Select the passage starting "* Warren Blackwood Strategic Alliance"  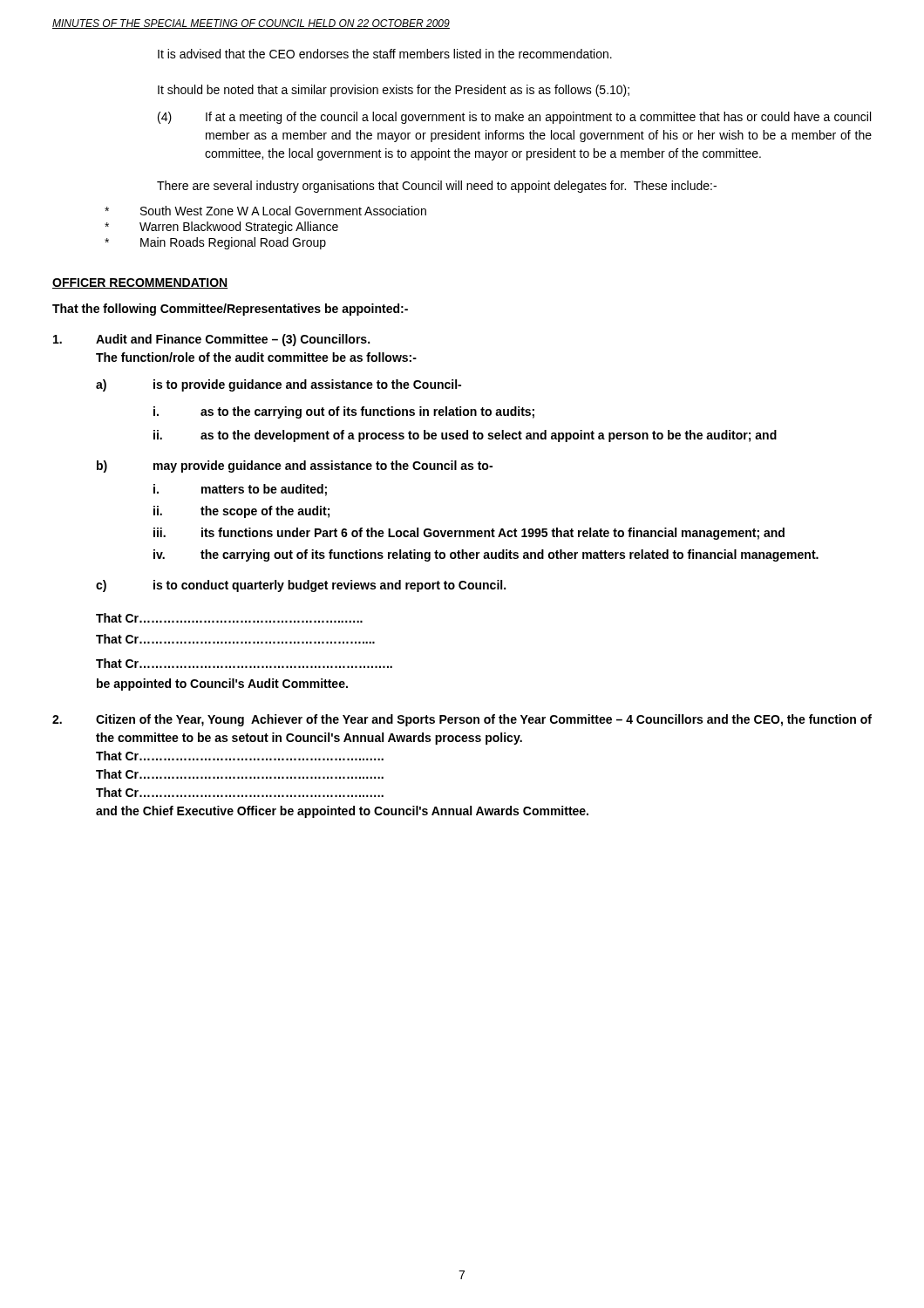(221, 228)
